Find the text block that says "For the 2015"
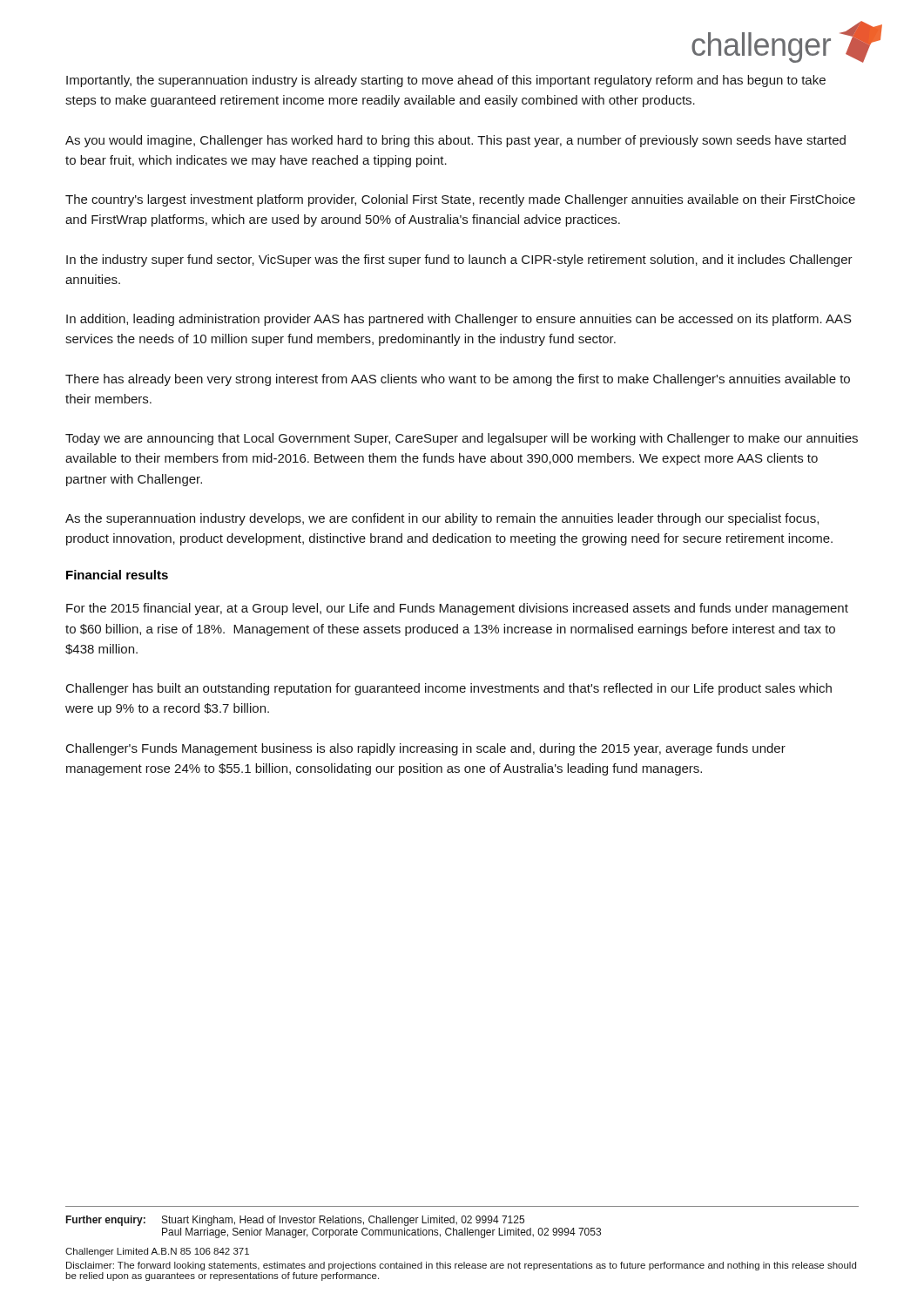This screenshot has height=1307, width=924. pos(457,628)
